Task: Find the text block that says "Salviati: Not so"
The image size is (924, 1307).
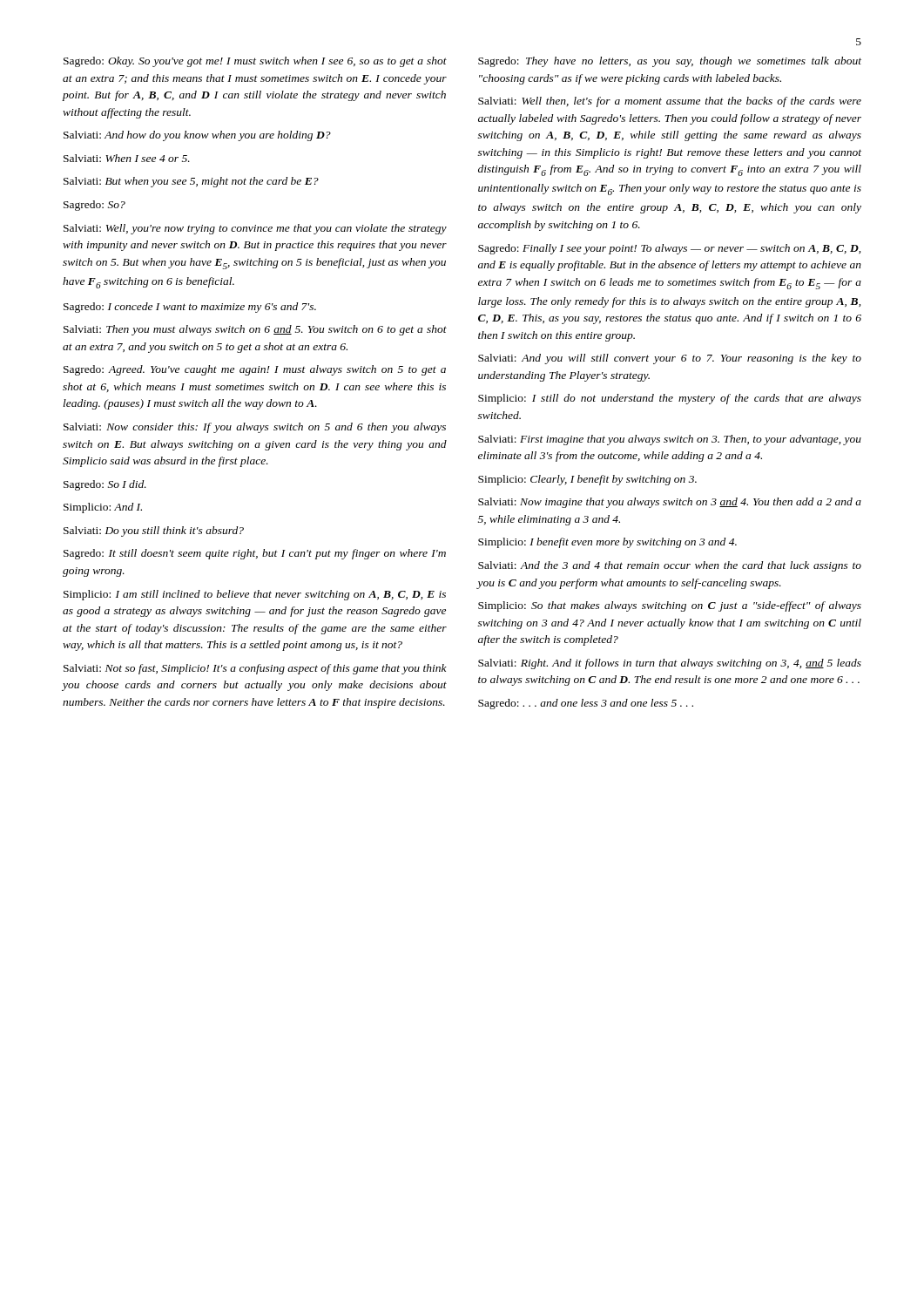Action: [x=255, y=685]
